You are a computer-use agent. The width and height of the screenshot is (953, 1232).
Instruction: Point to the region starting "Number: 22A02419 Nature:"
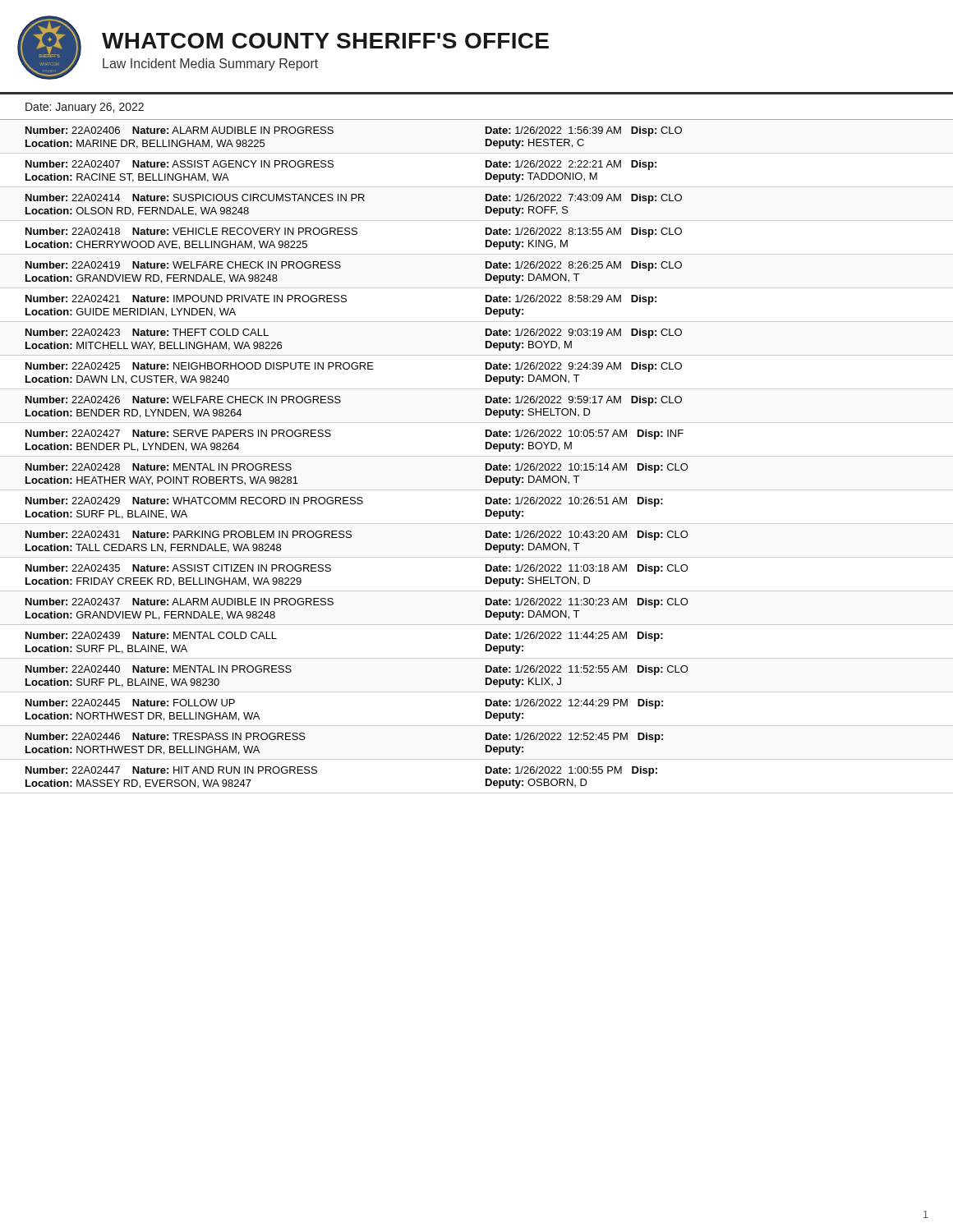[476, 271]
